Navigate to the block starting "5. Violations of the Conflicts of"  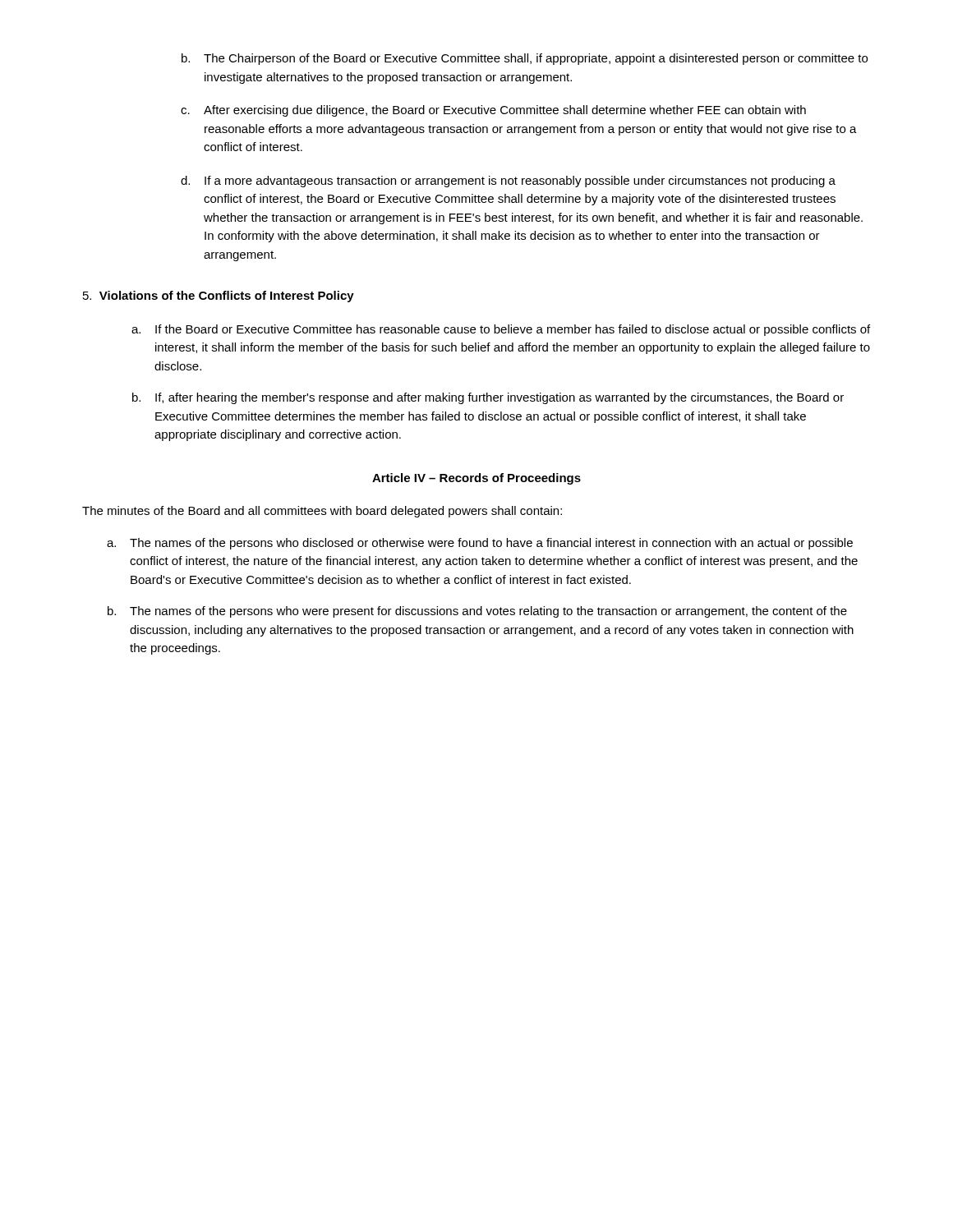(x=218, y=295)
